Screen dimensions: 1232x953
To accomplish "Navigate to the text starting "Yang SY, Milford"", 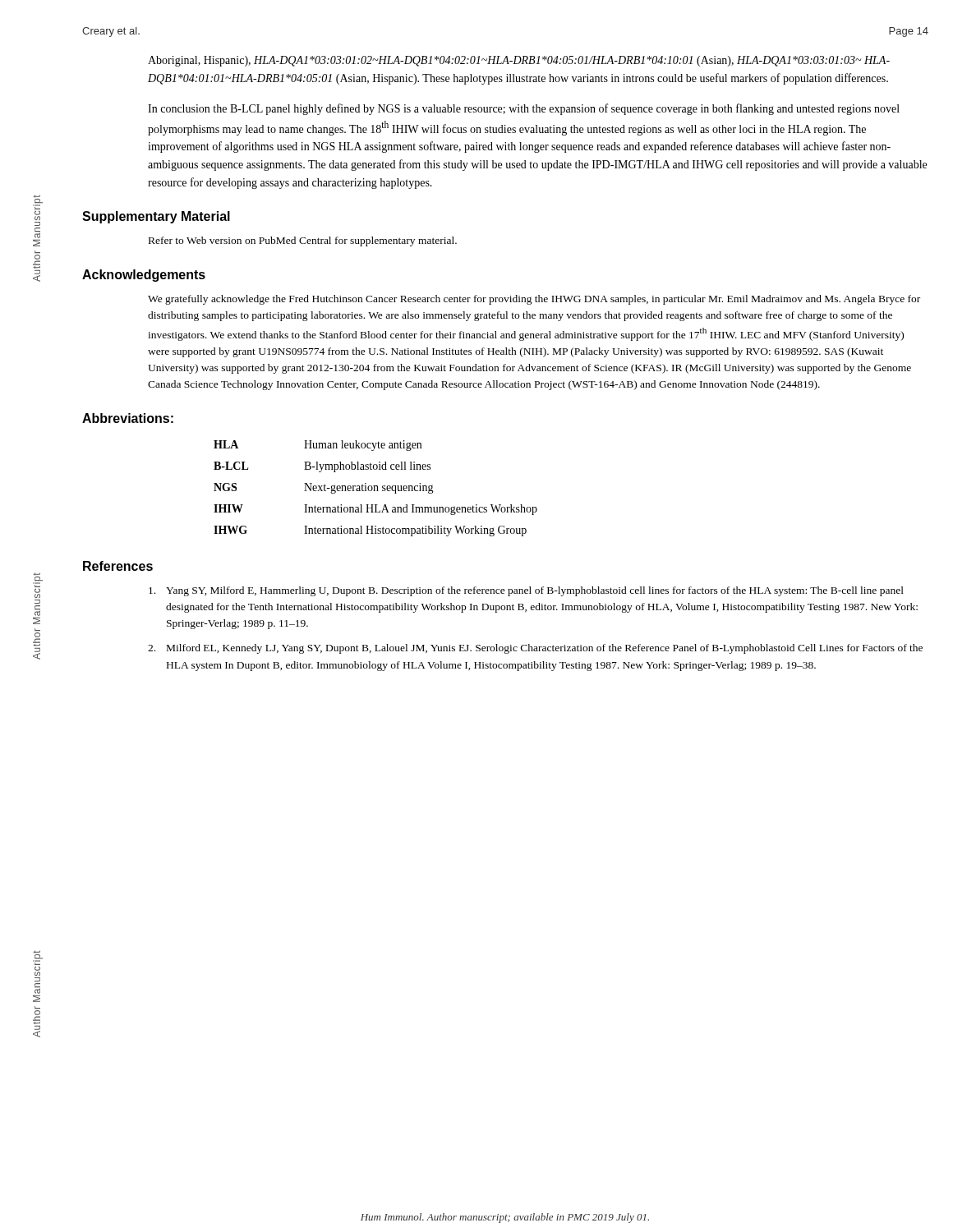I will pyautogui.click(x=538, y=607).
